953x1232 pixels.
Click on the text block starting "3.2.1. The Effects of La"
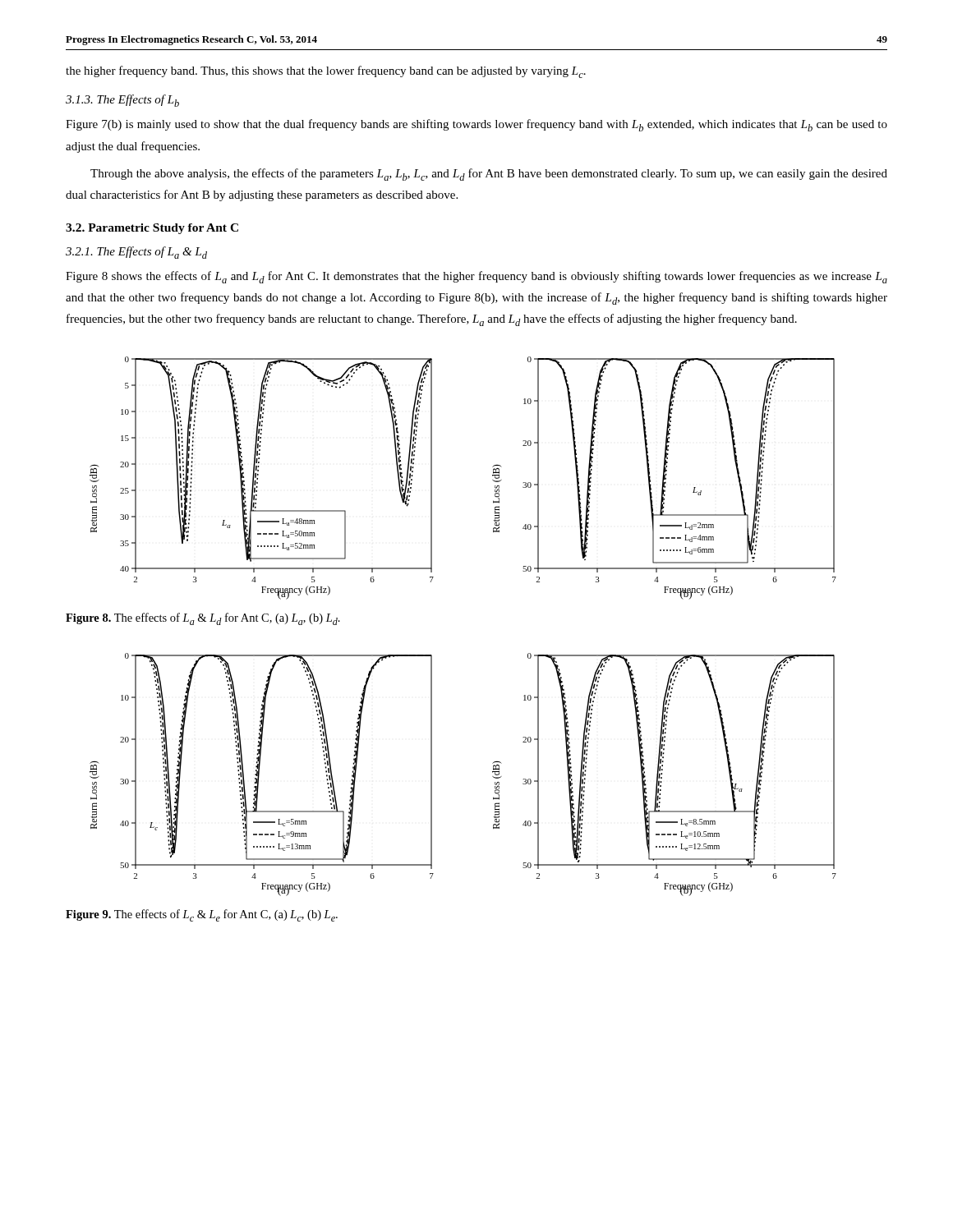point(136,253)
